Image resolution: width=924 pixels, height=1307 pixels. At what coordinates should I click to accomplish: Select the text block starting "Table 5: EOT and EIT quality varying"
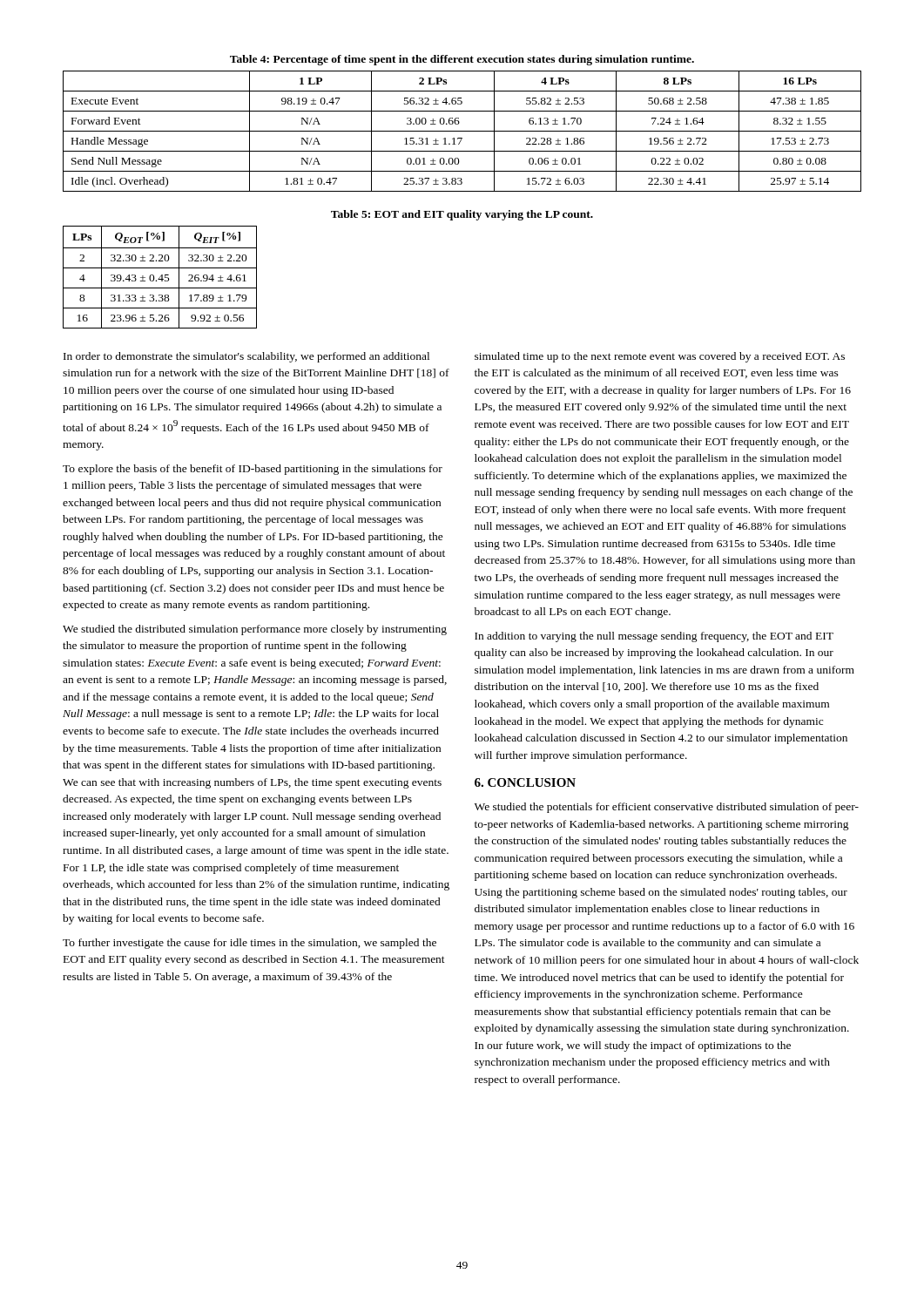point(462,214)
